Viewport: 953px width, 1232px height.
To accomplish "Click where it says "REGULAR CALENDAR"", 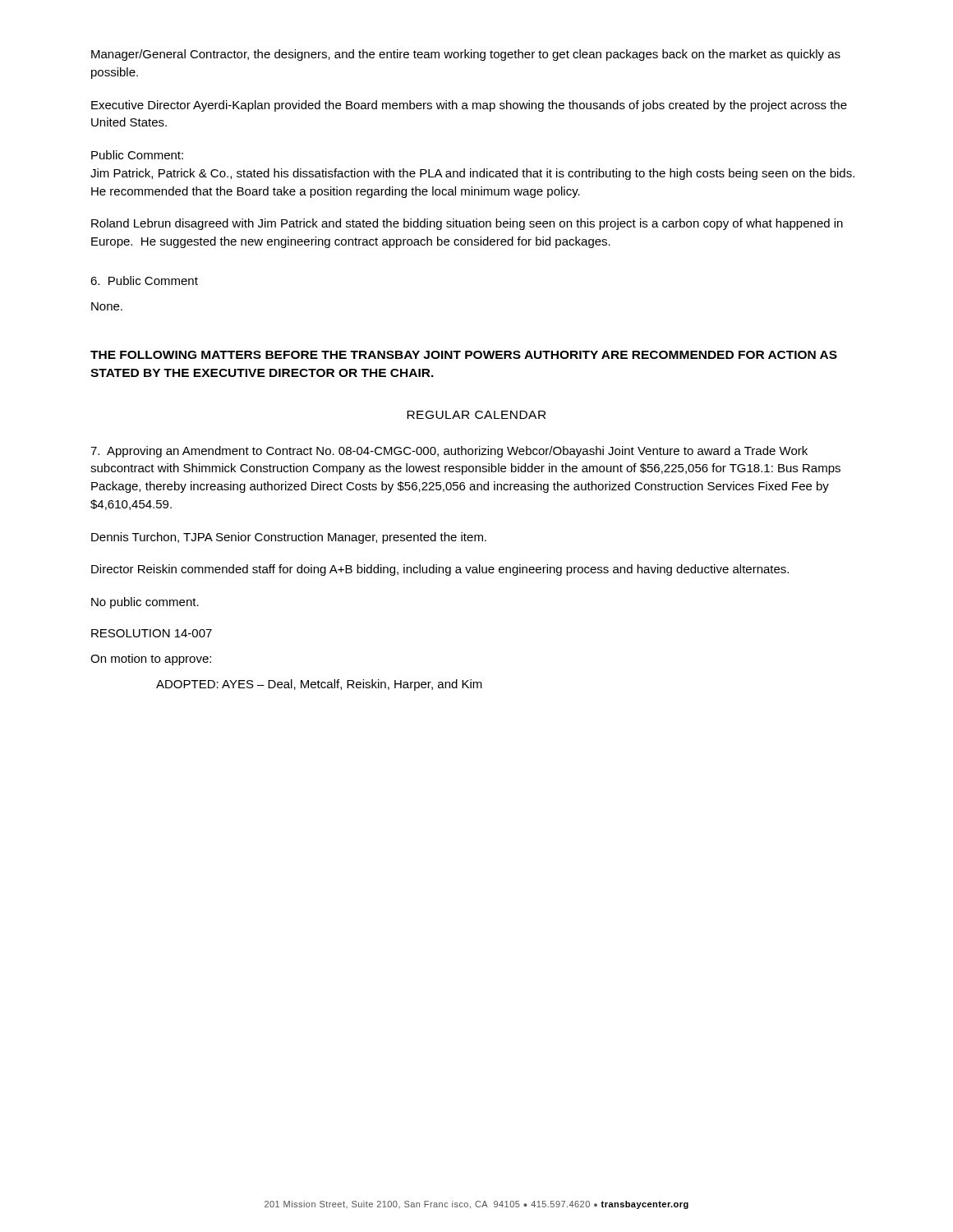I will pos(476,414).
